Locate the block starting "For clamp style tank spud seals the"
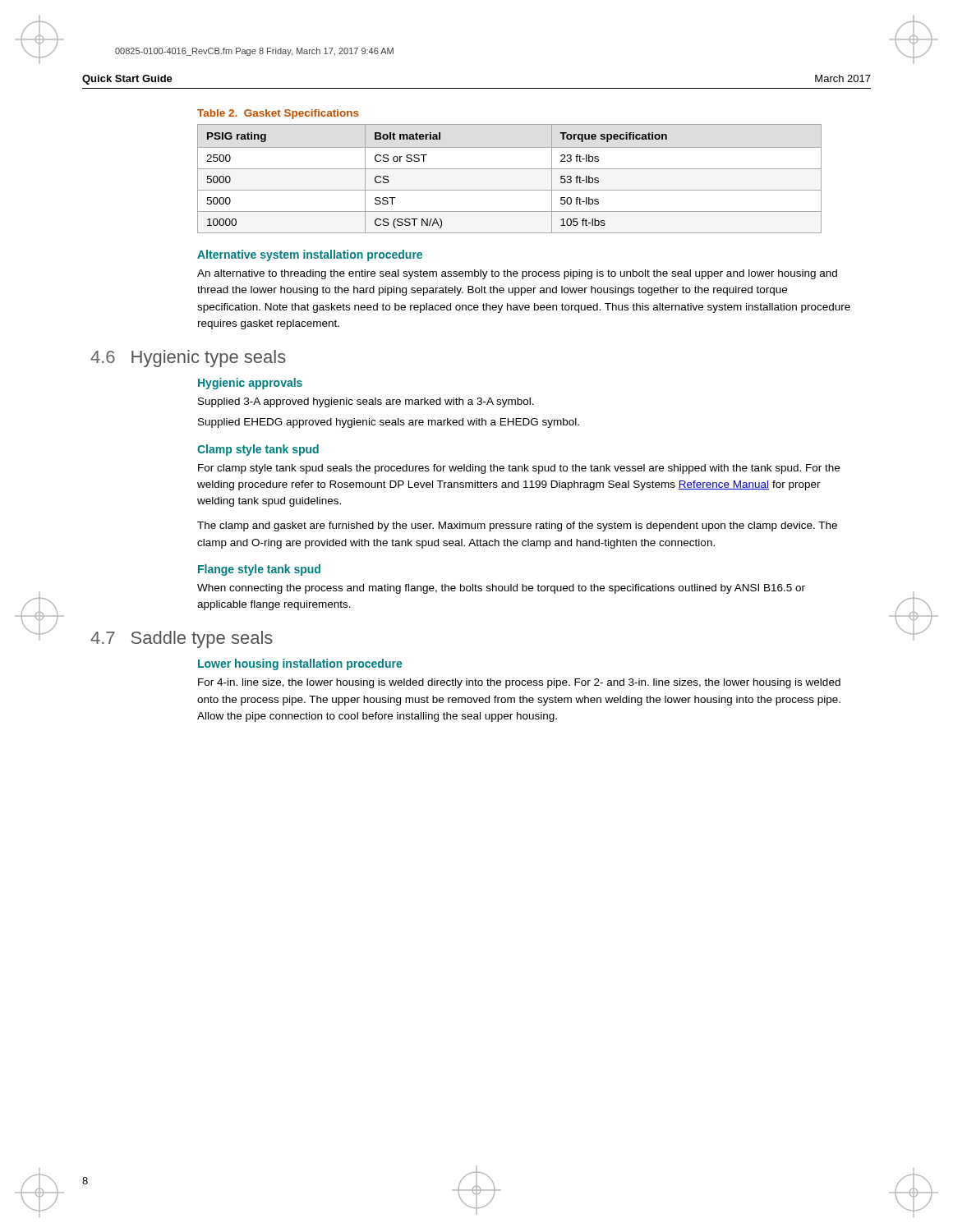953x1232 pixels. point(519,484)
